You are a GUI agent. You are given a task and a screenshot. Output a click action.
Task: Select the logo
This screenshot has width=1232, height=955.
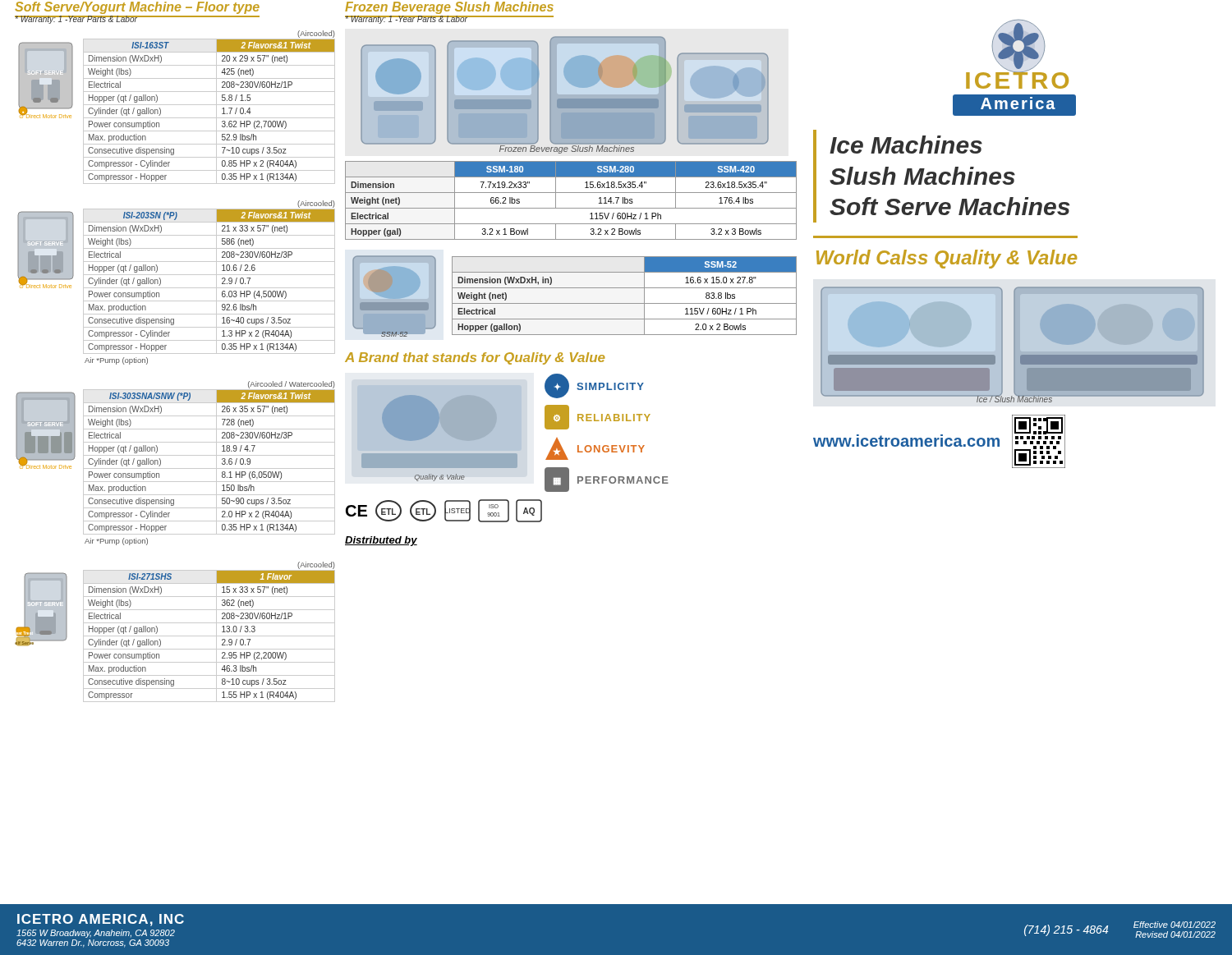pos(1018,68)
